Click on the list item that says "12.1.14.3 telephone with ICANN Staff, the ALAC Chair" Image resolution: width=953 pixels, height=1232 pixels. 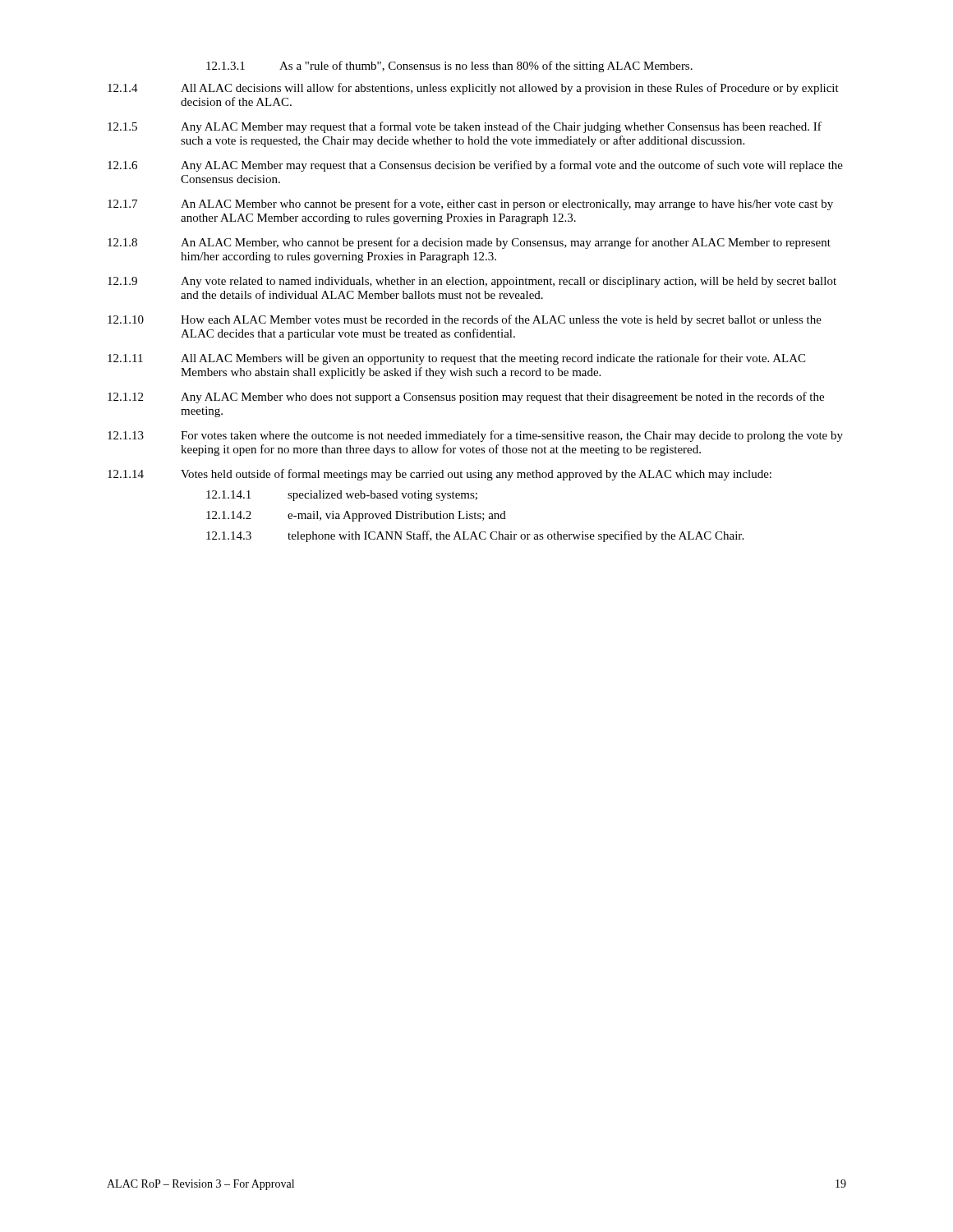click(x=526, y=536)
